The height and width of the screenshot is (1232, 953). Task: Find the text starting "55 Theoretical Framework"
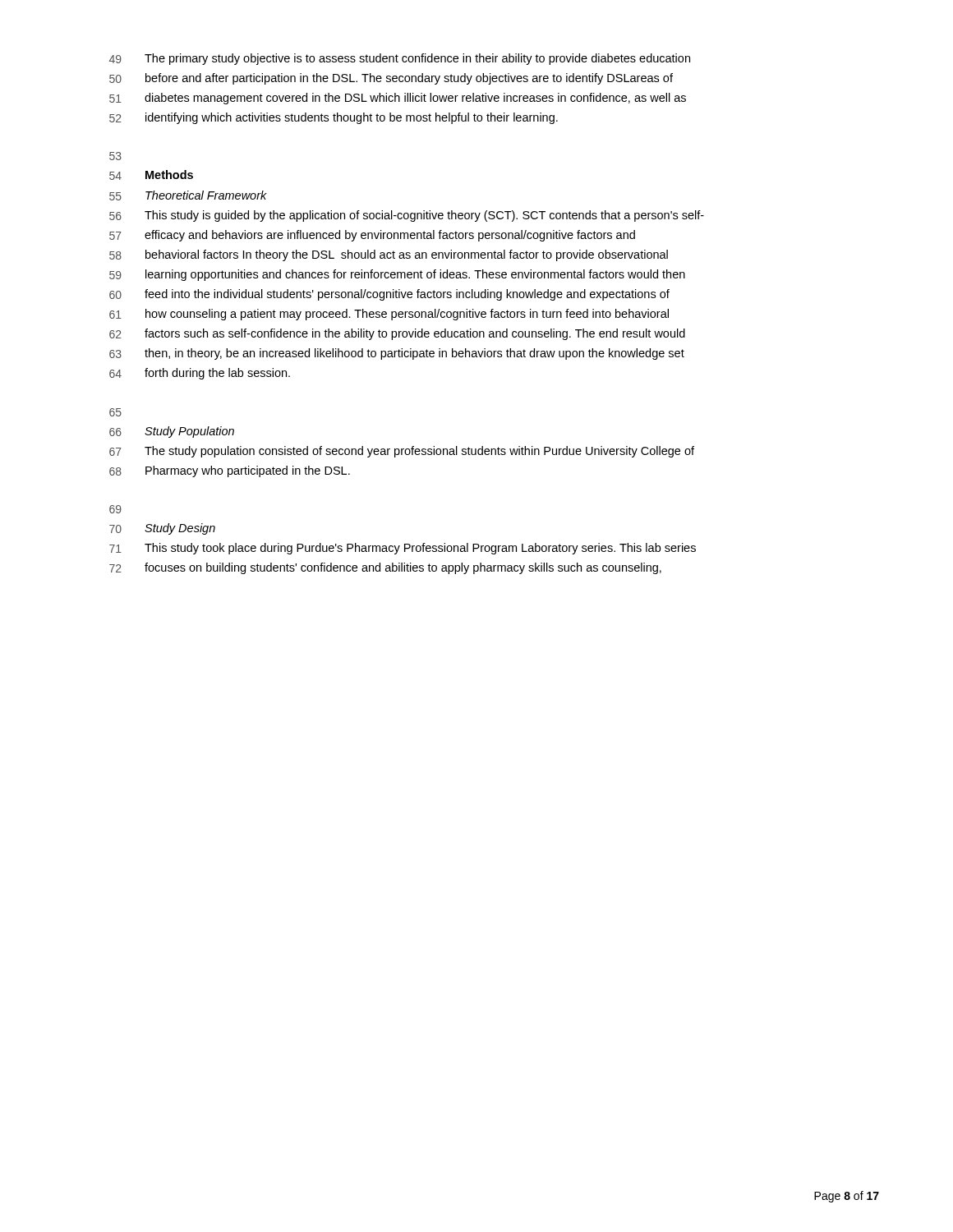tap(188, 195)
